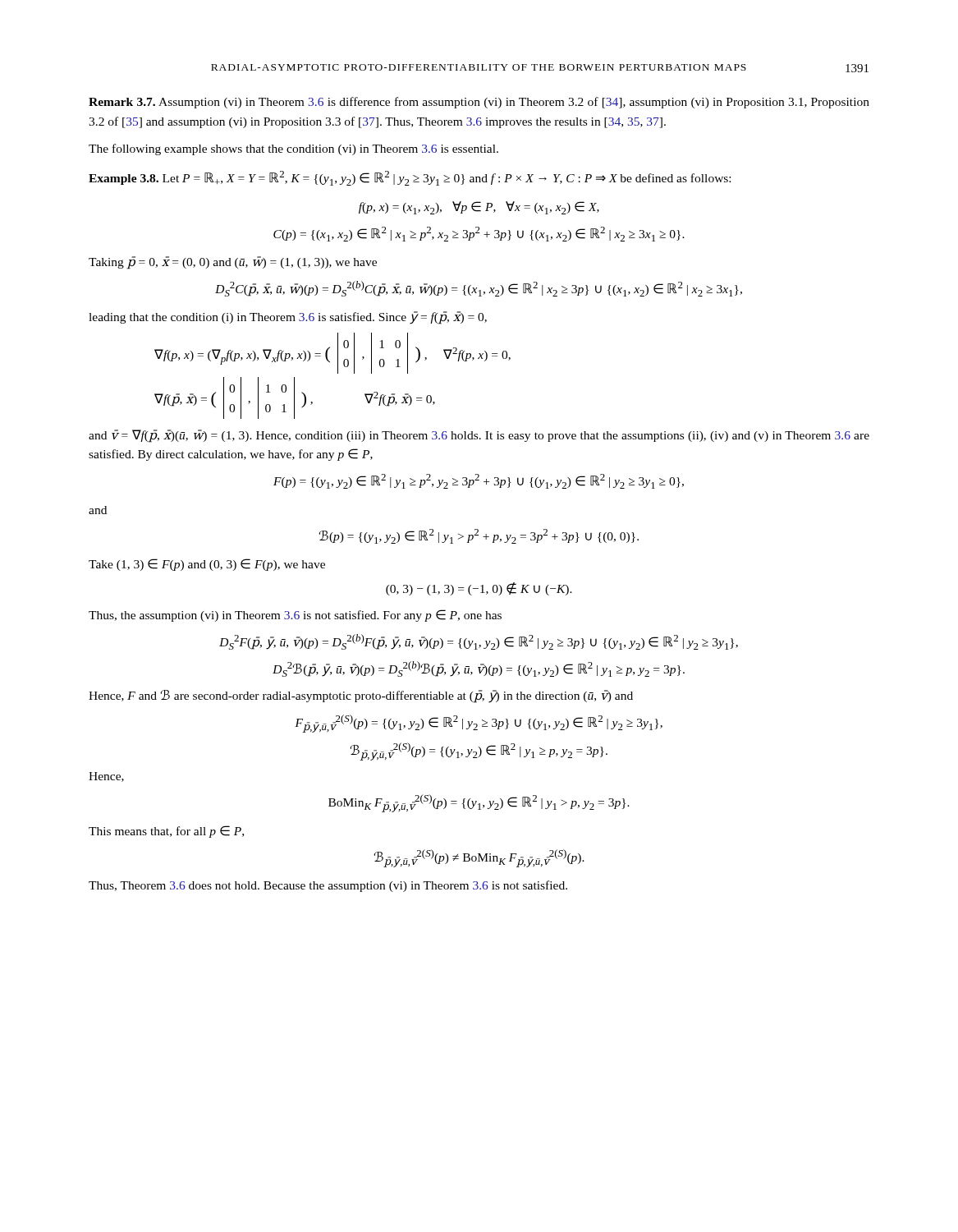Click on the text block that reads "Taking p̄ = 0, x̄ = (0,"
The height and width of the screenshot is (1232, 958).
tap(233, 262)
